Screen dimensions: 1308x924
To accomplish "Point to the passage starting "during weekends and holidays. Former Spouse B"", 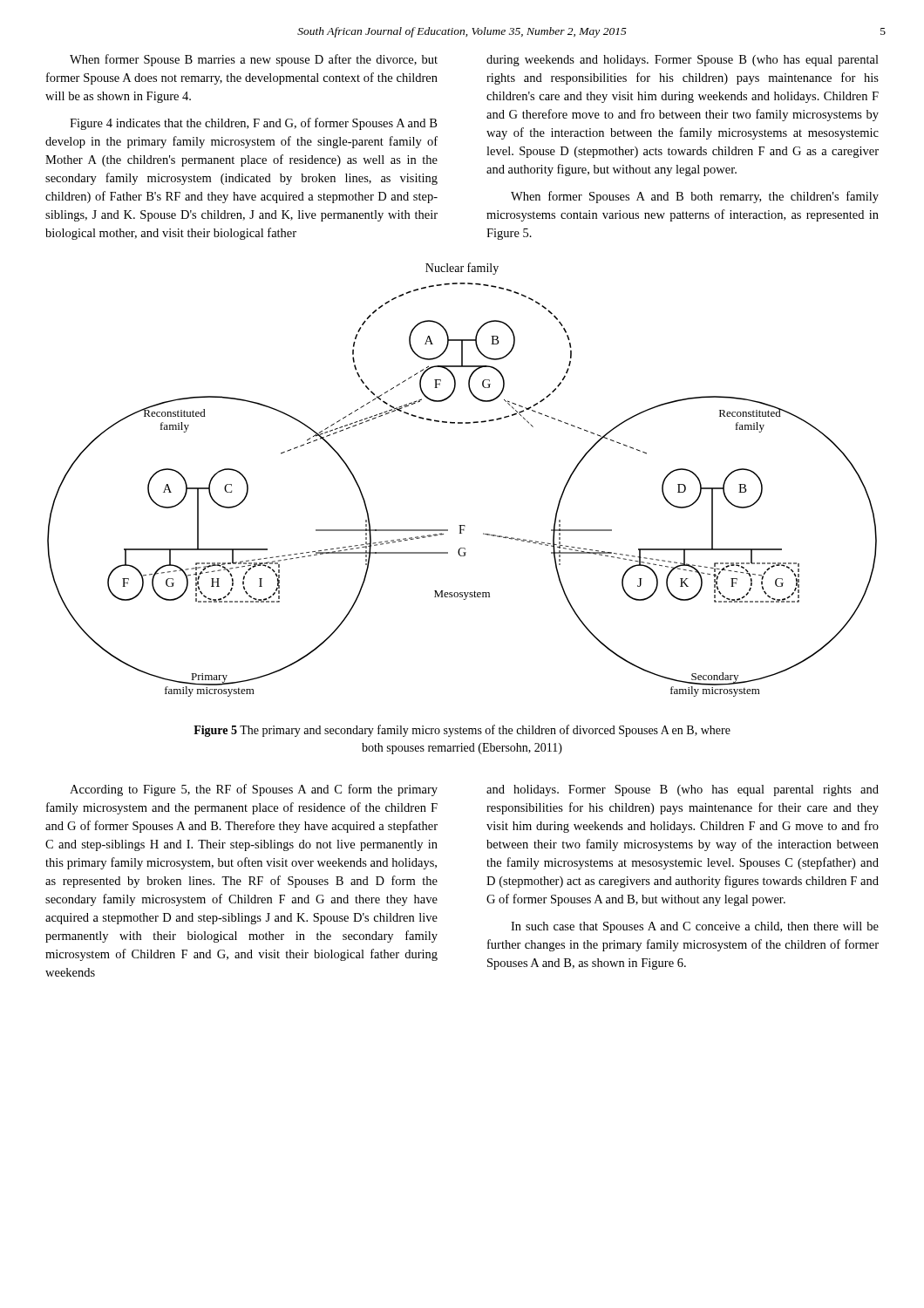I will 683,147.
